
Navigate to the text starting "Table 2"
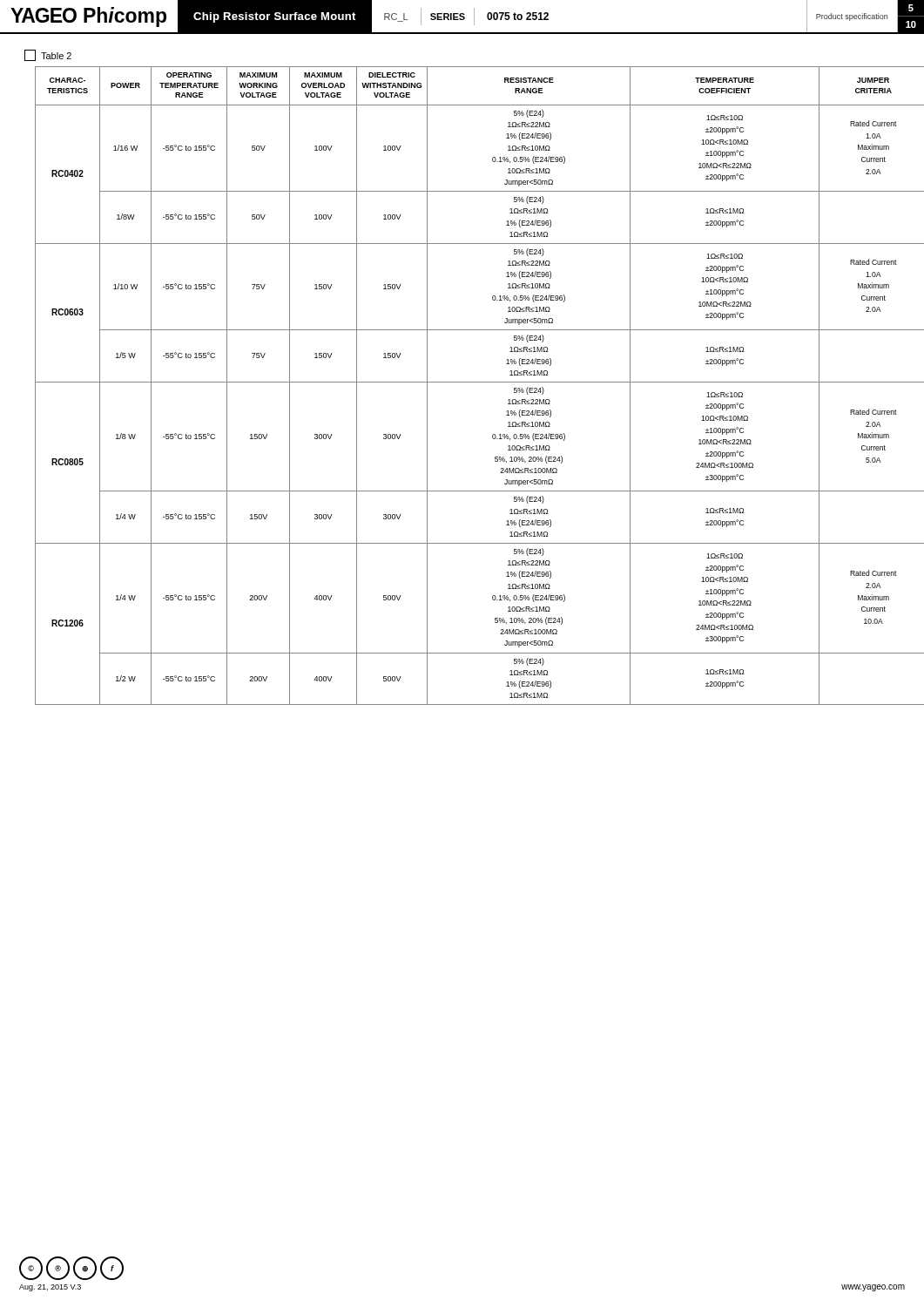click(48, 55)
